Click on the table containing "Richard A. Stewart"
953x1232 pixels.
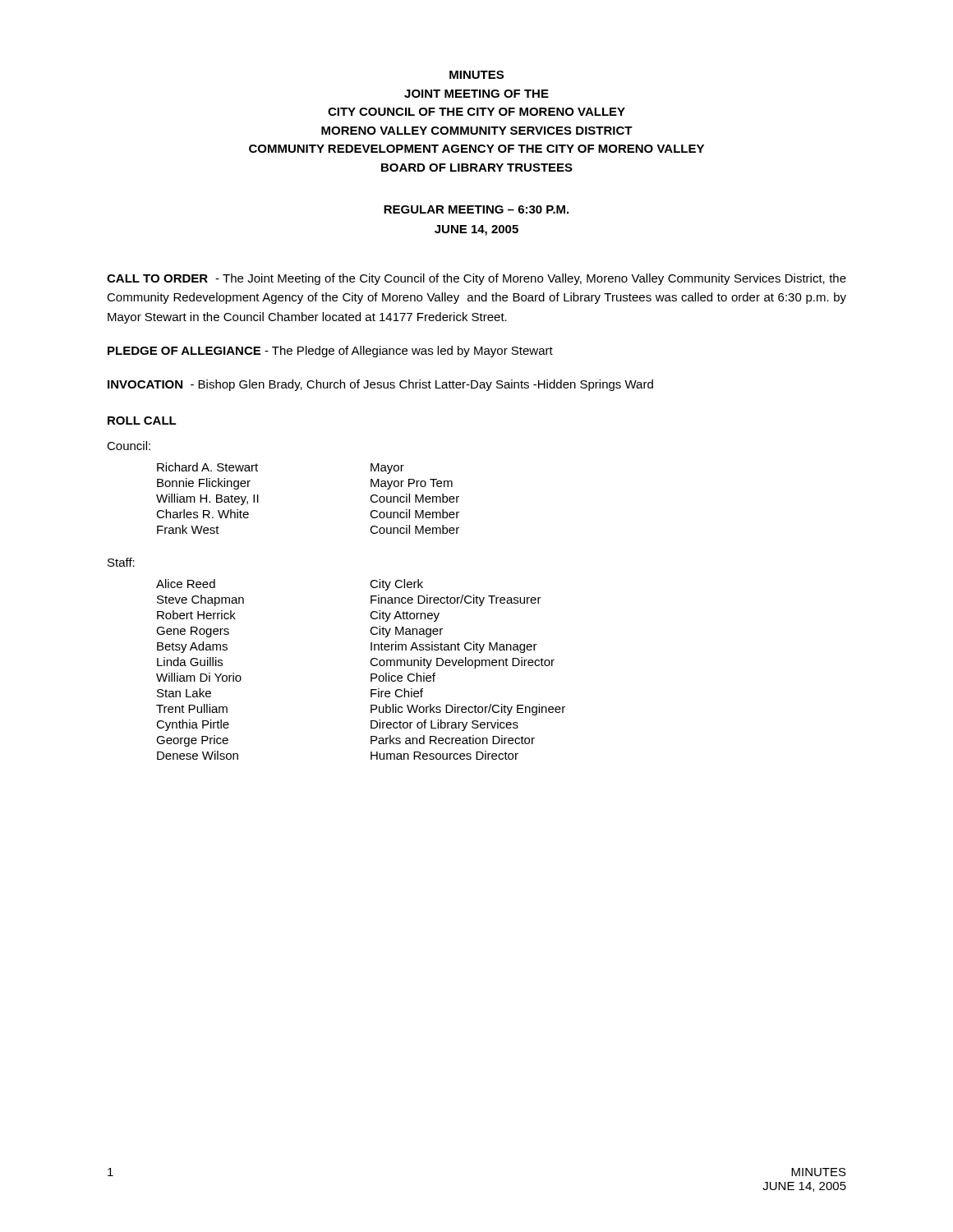click(476, 498)
